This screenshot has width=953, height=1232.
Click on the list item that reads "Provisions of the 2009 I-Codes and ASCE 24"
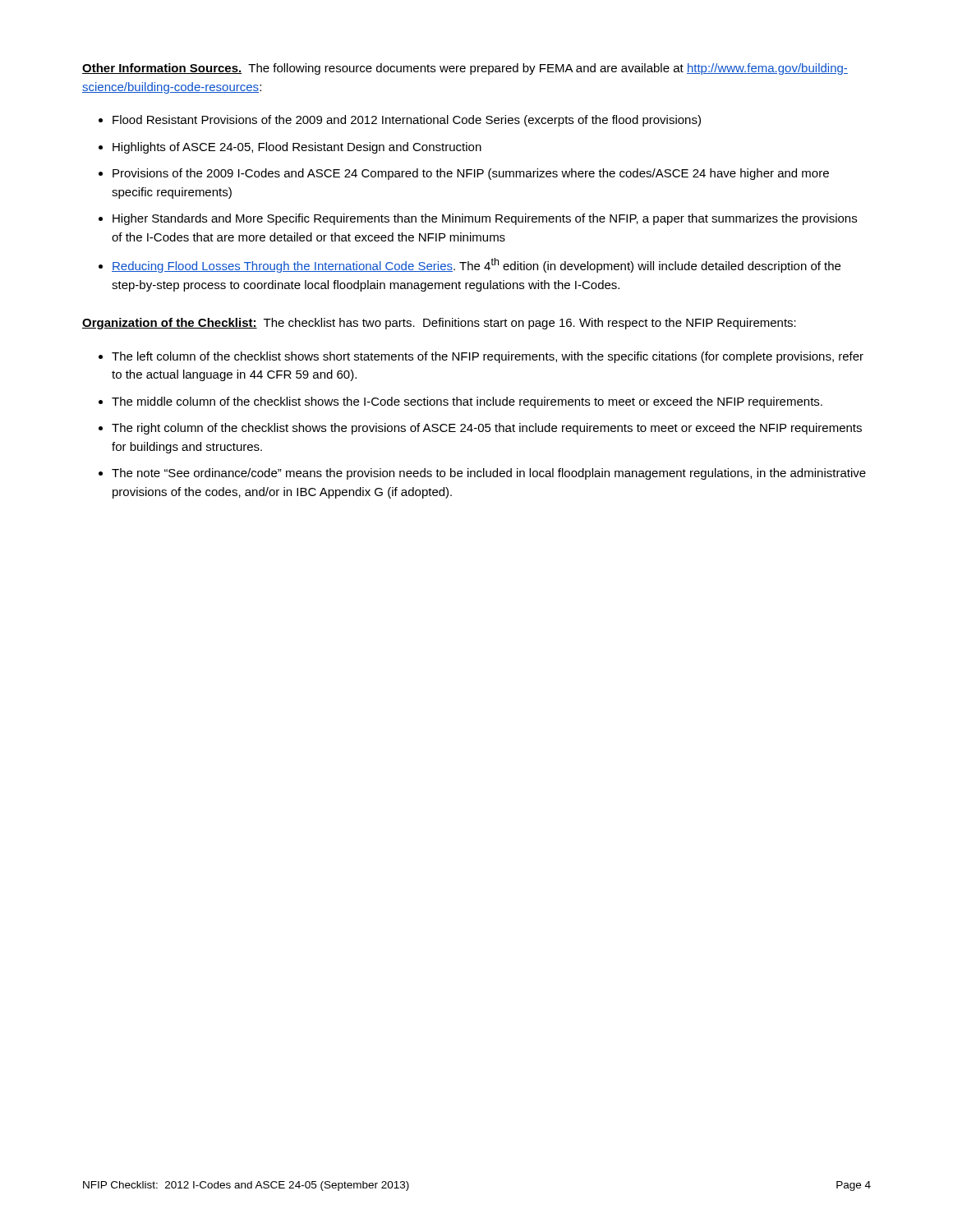click(471, 182)
